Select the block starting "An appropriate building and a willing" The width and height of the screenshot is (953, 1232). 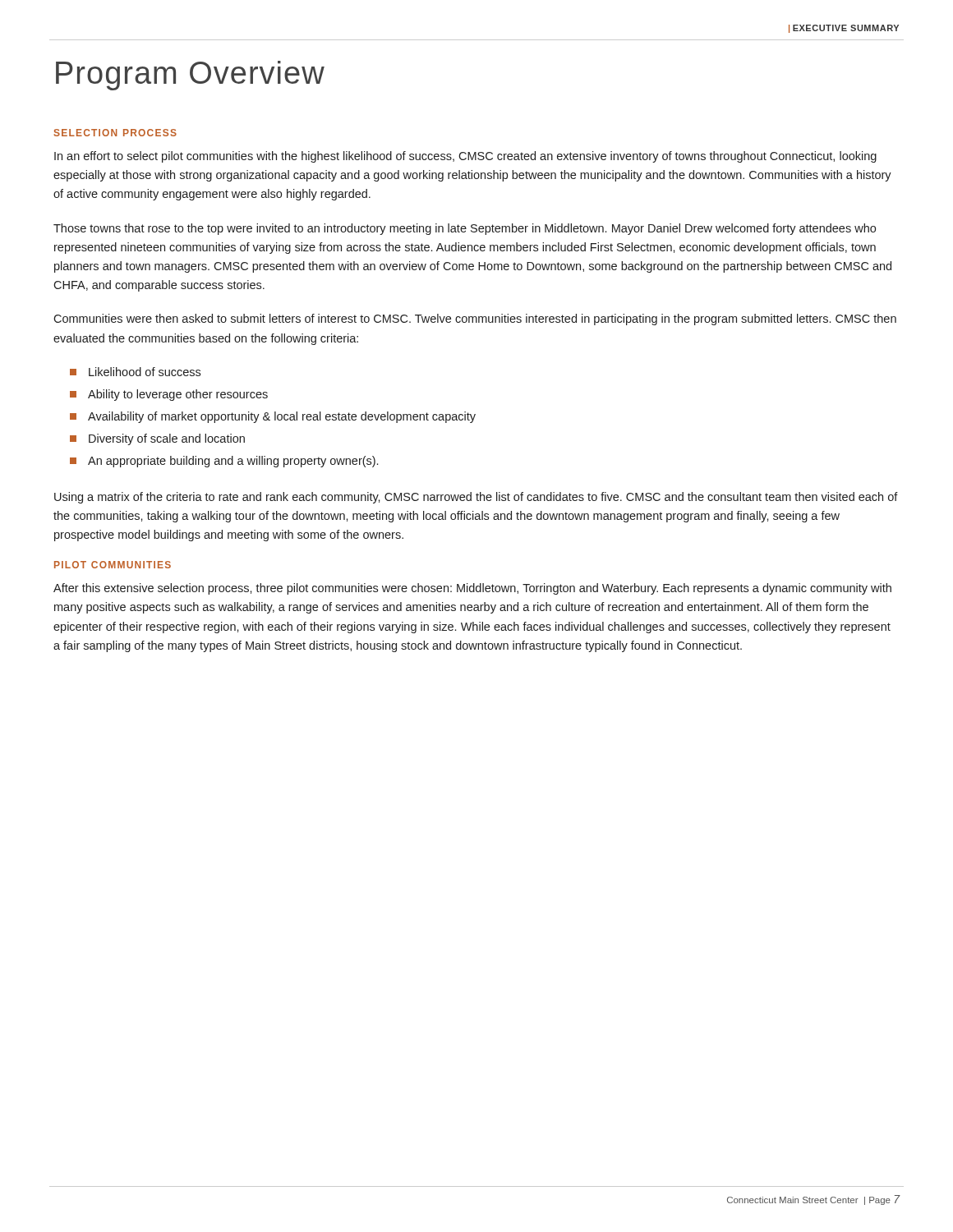pyautogui.click(x=225, y=462)
